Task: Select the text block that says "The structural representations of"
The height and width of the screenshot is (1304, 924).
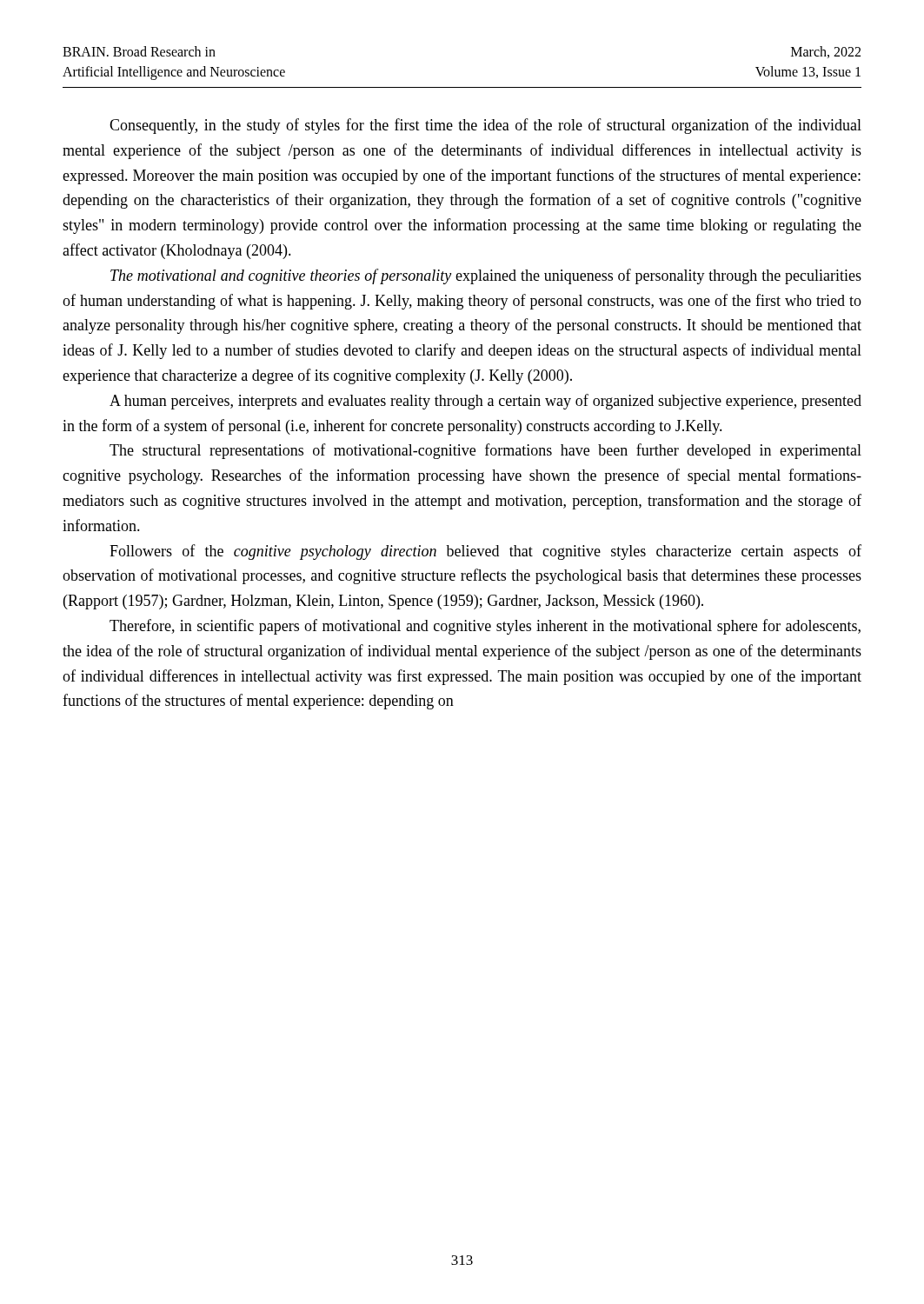Action: [x=462, y=488]
